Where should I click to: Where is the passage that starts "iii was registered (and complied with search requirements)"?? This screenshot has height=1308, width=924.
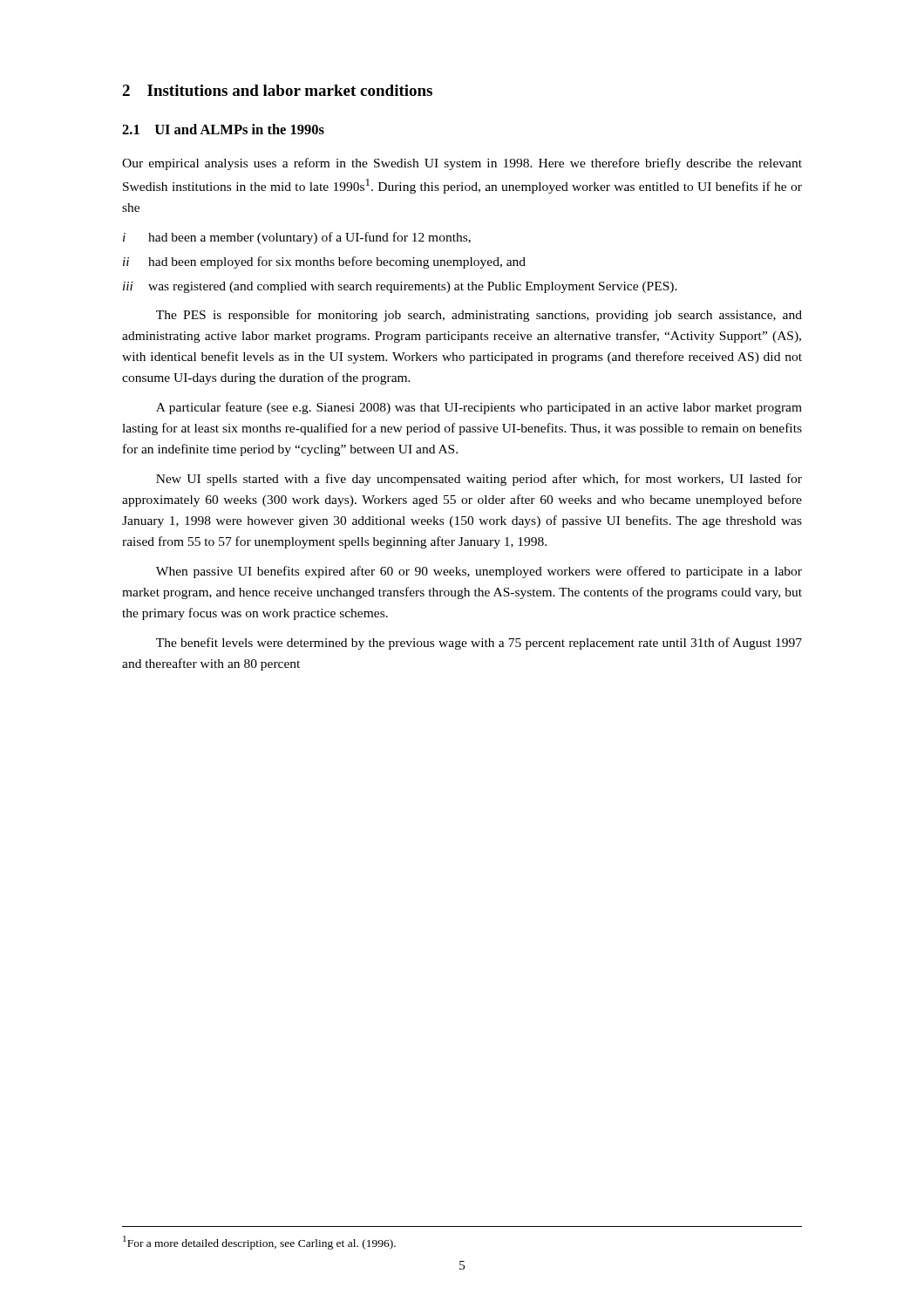coord(462,286)
